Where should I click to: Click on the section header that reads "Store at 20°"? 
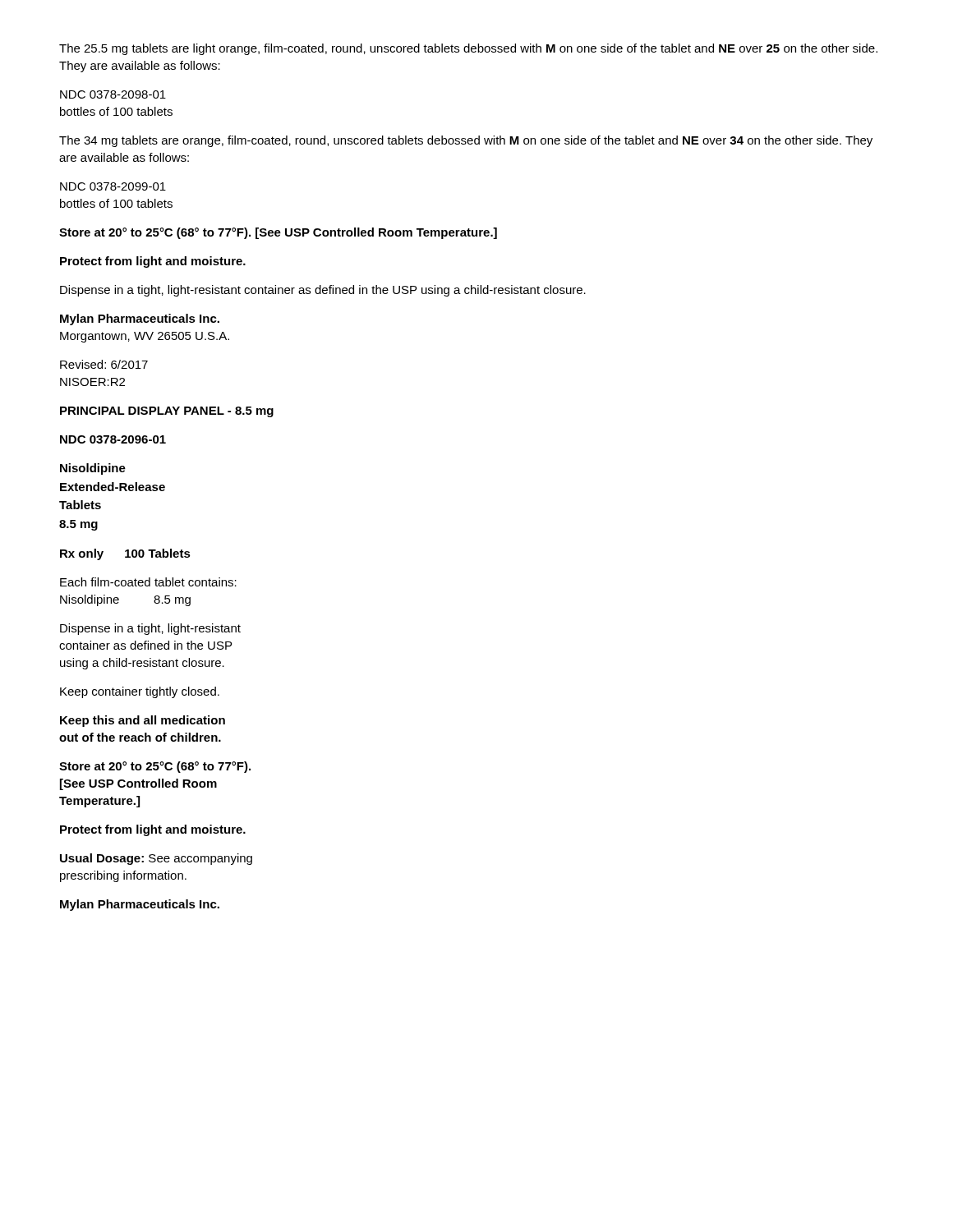click(278, 232)
